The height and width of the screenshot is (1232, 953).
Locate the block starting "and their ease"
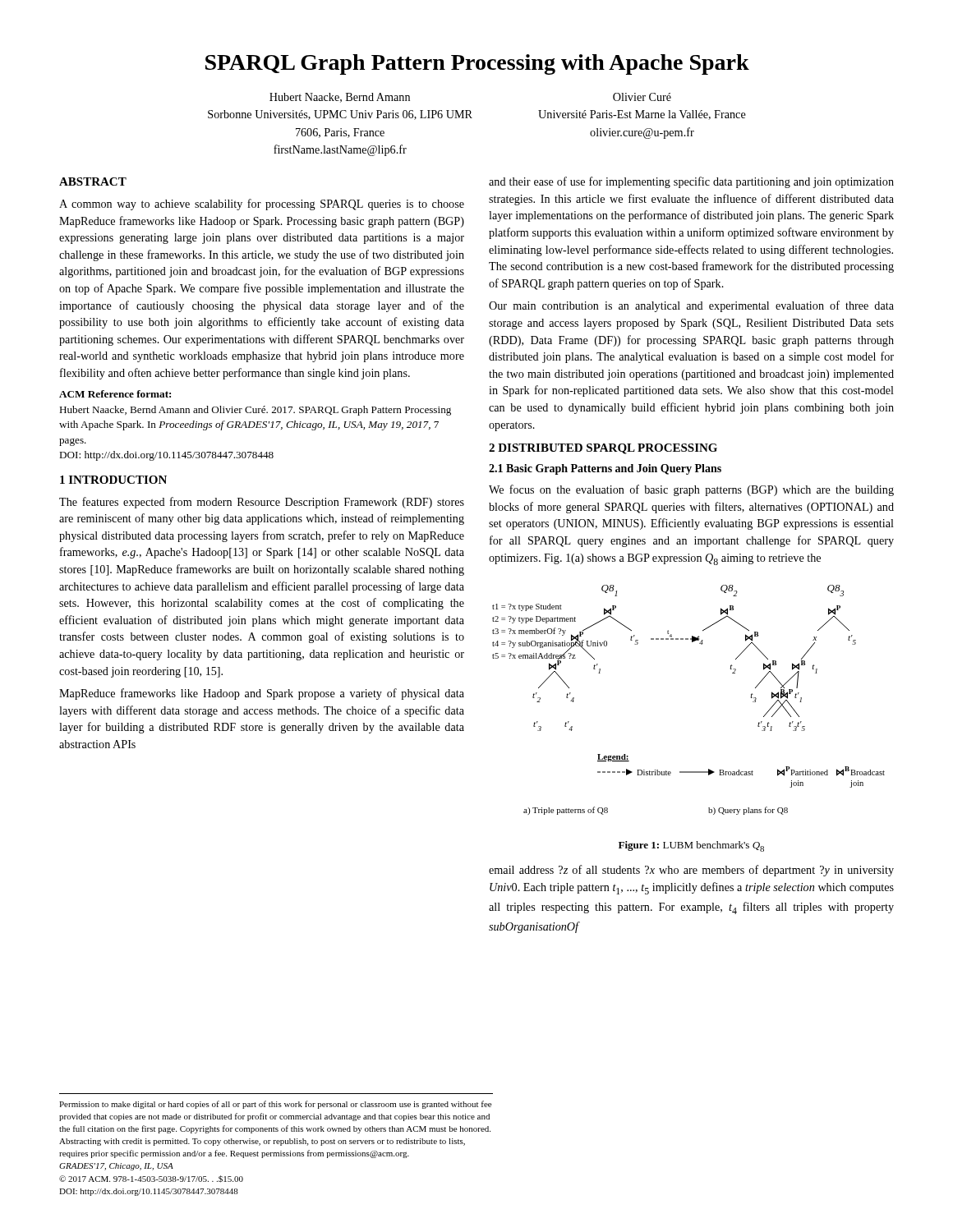pos(691,303)
